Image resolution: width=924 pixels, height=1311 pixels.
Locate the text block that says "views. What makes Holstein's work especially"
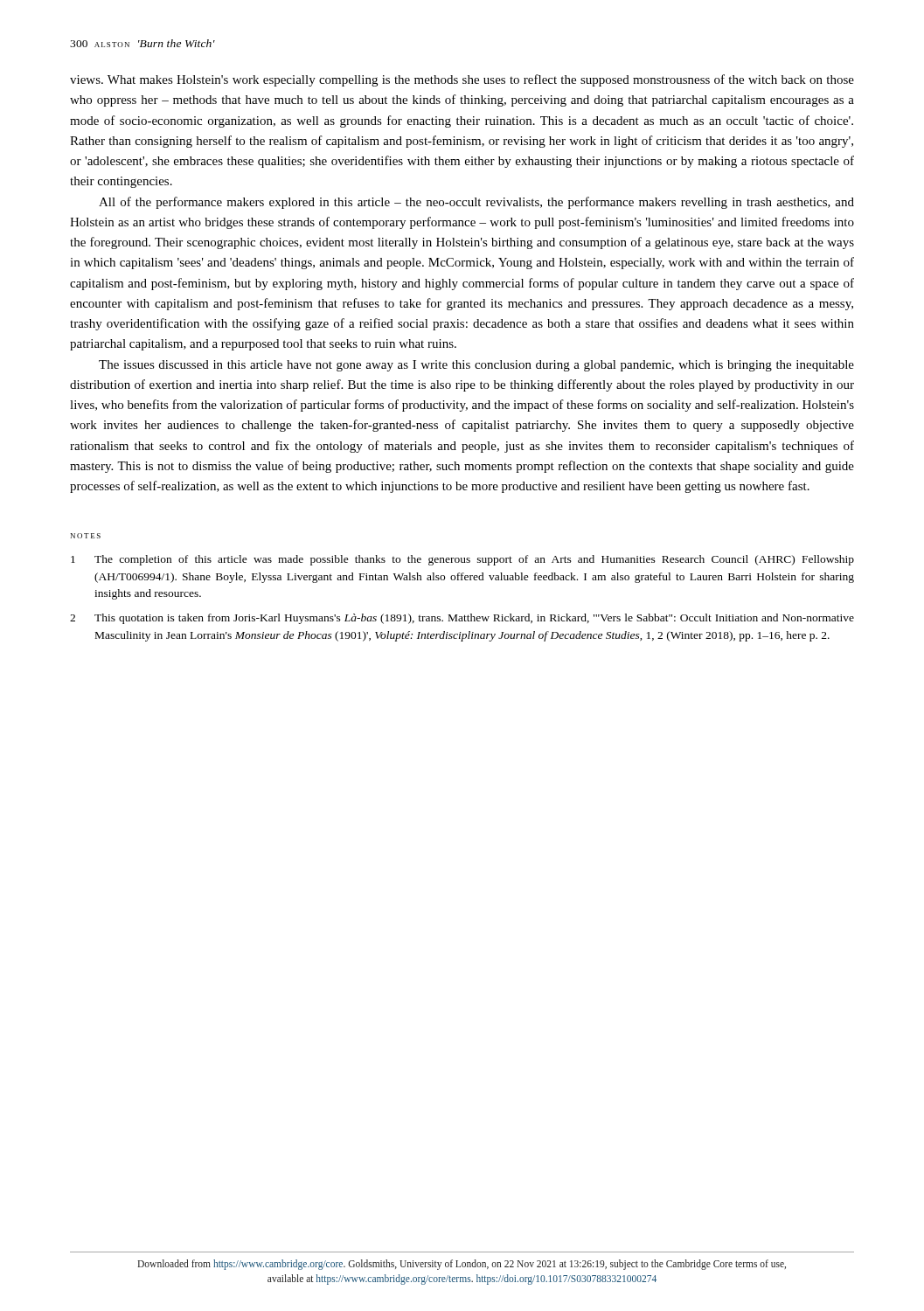pyautogui.click(x=462, y=131)
